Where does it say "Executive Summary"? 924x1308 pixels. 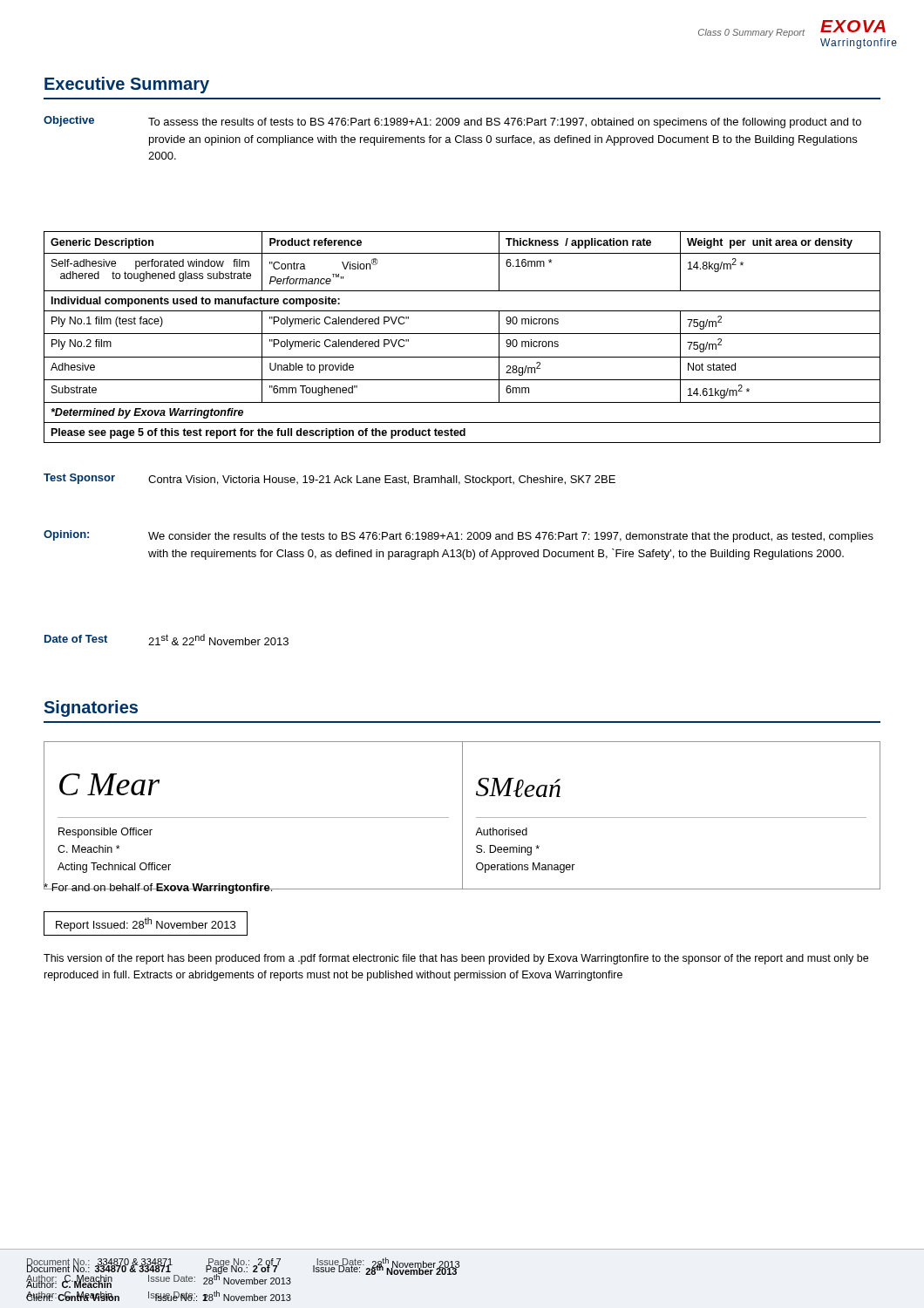(126, 84)
